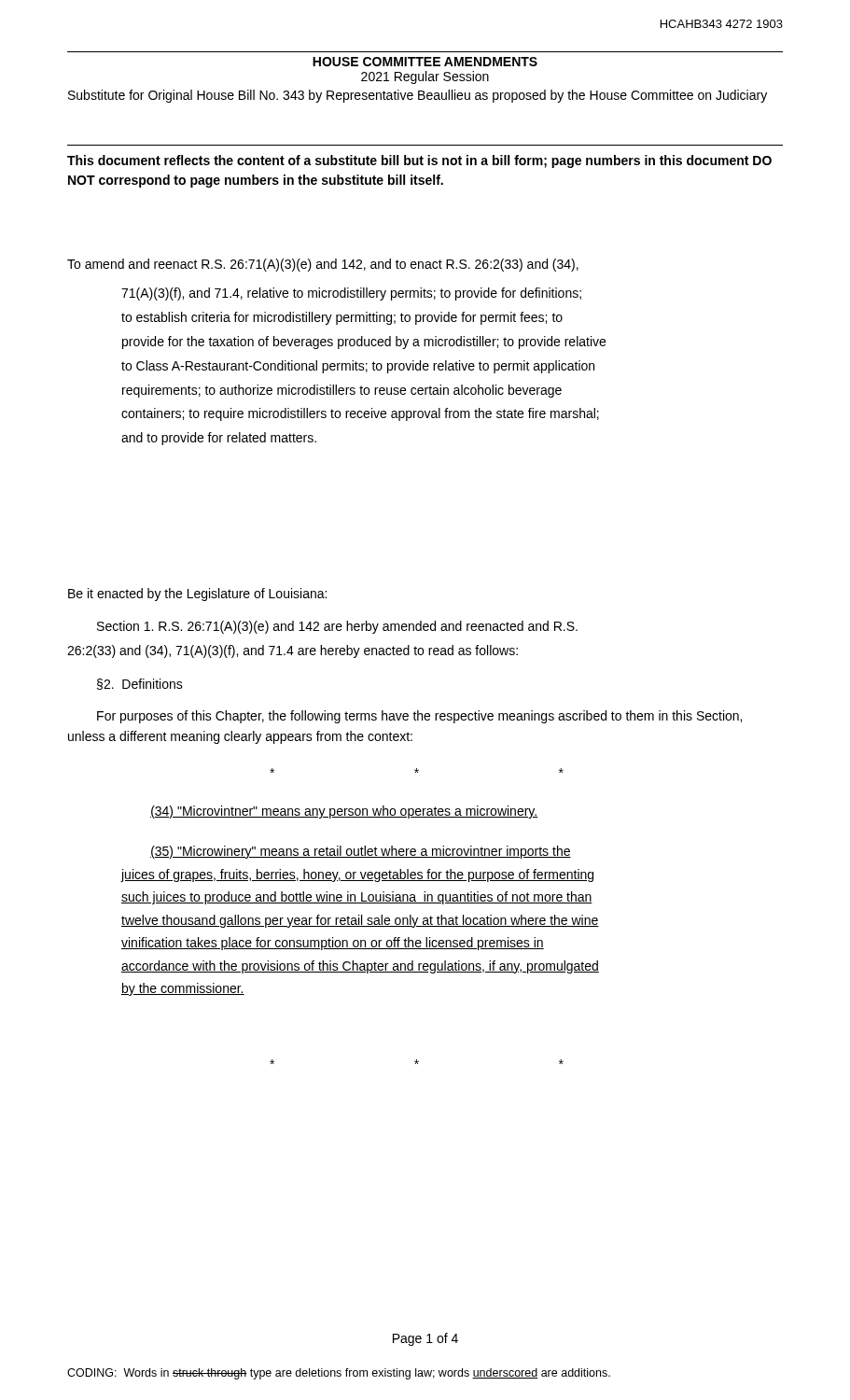Point to the text block starting "CODING: Words in struck through type are"
Screen dimensions: 1400x850
339,1373
